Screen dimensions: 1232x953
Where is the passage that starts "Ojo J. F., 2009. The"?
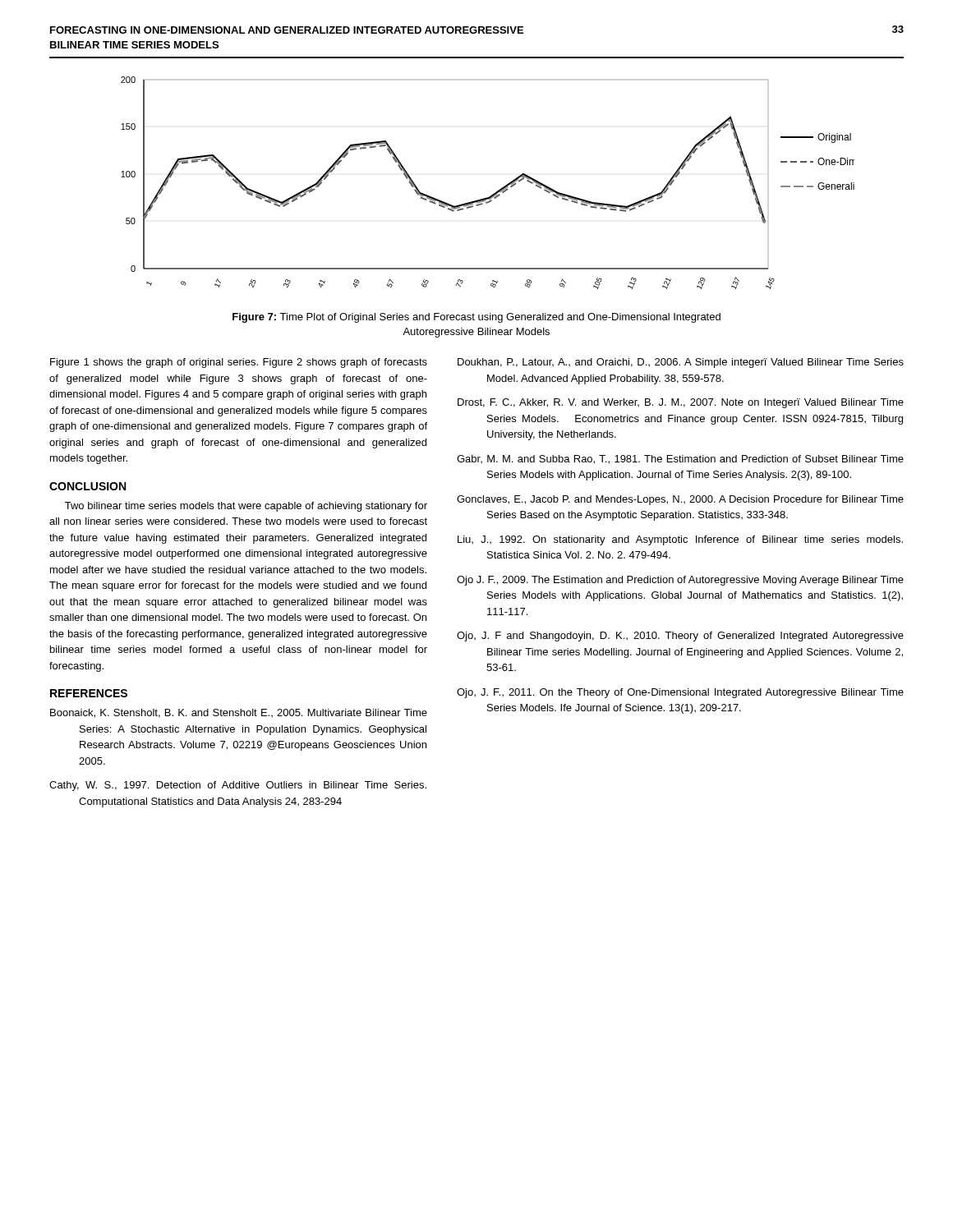[x=680, y=595]
